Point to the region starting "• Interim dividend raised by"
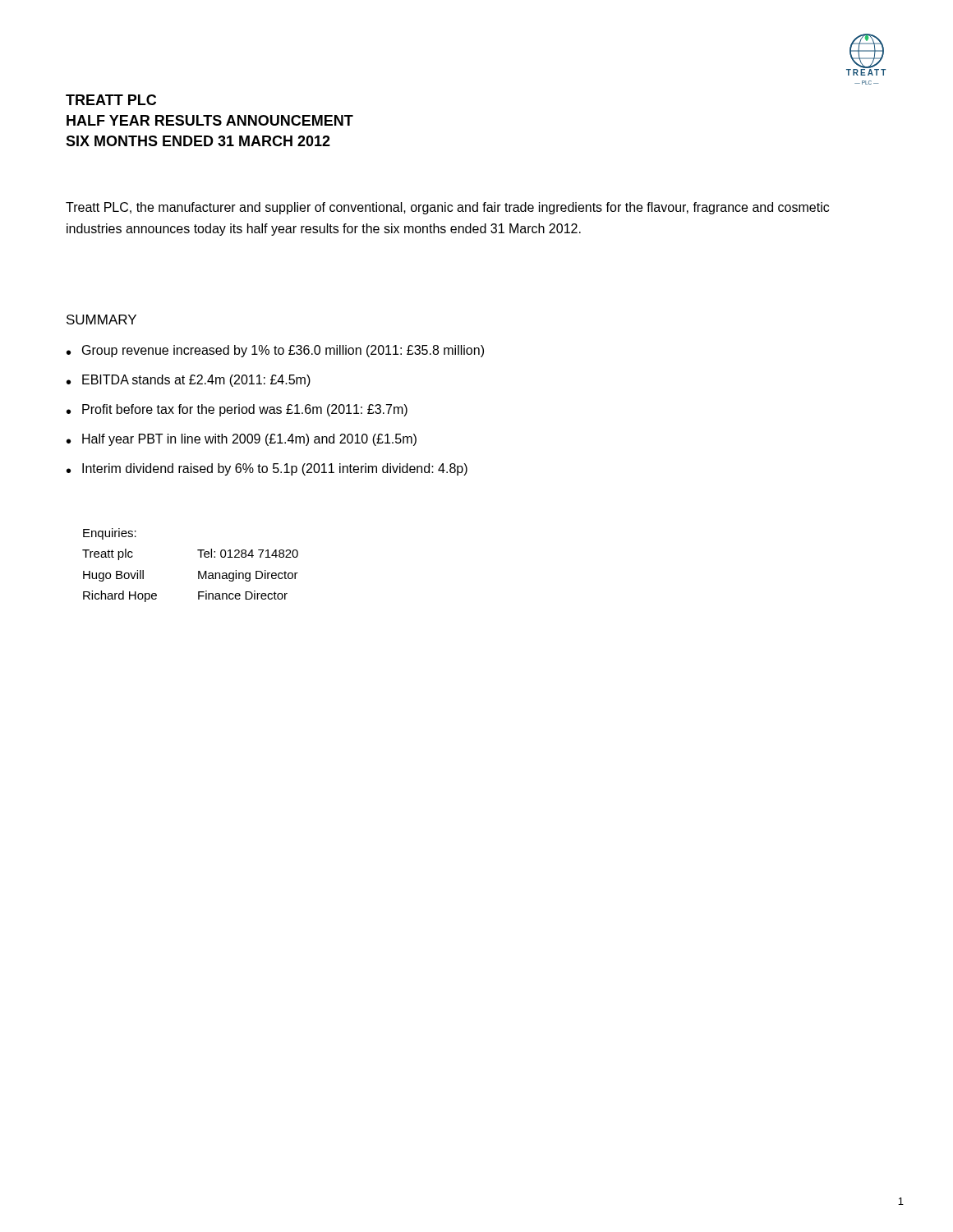The height and width of the screenshot is (1232, 953). (267, 470)
